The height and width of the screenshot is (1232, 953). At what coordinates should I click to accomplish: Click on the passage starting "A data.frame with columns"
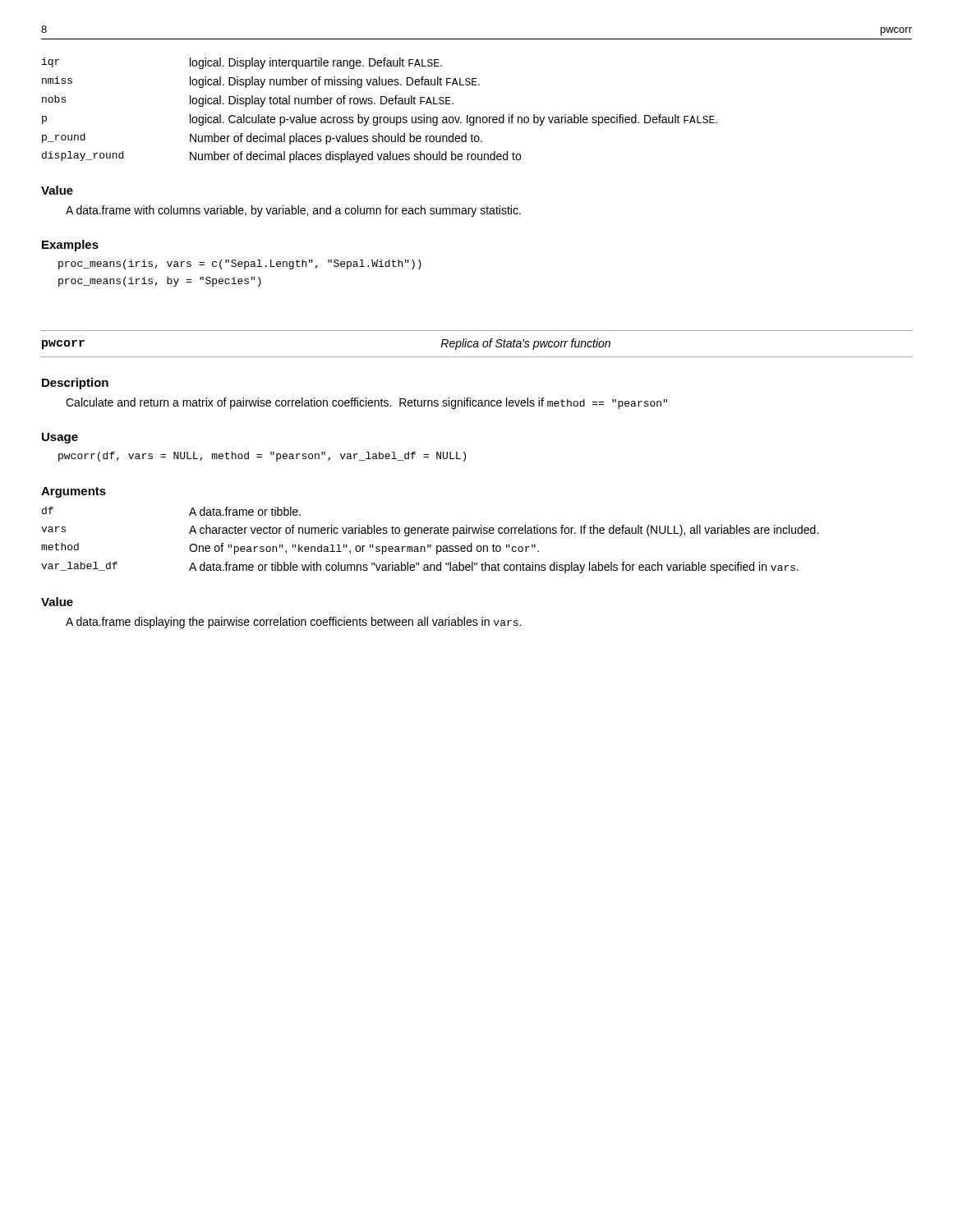click(x=294, y=210)
